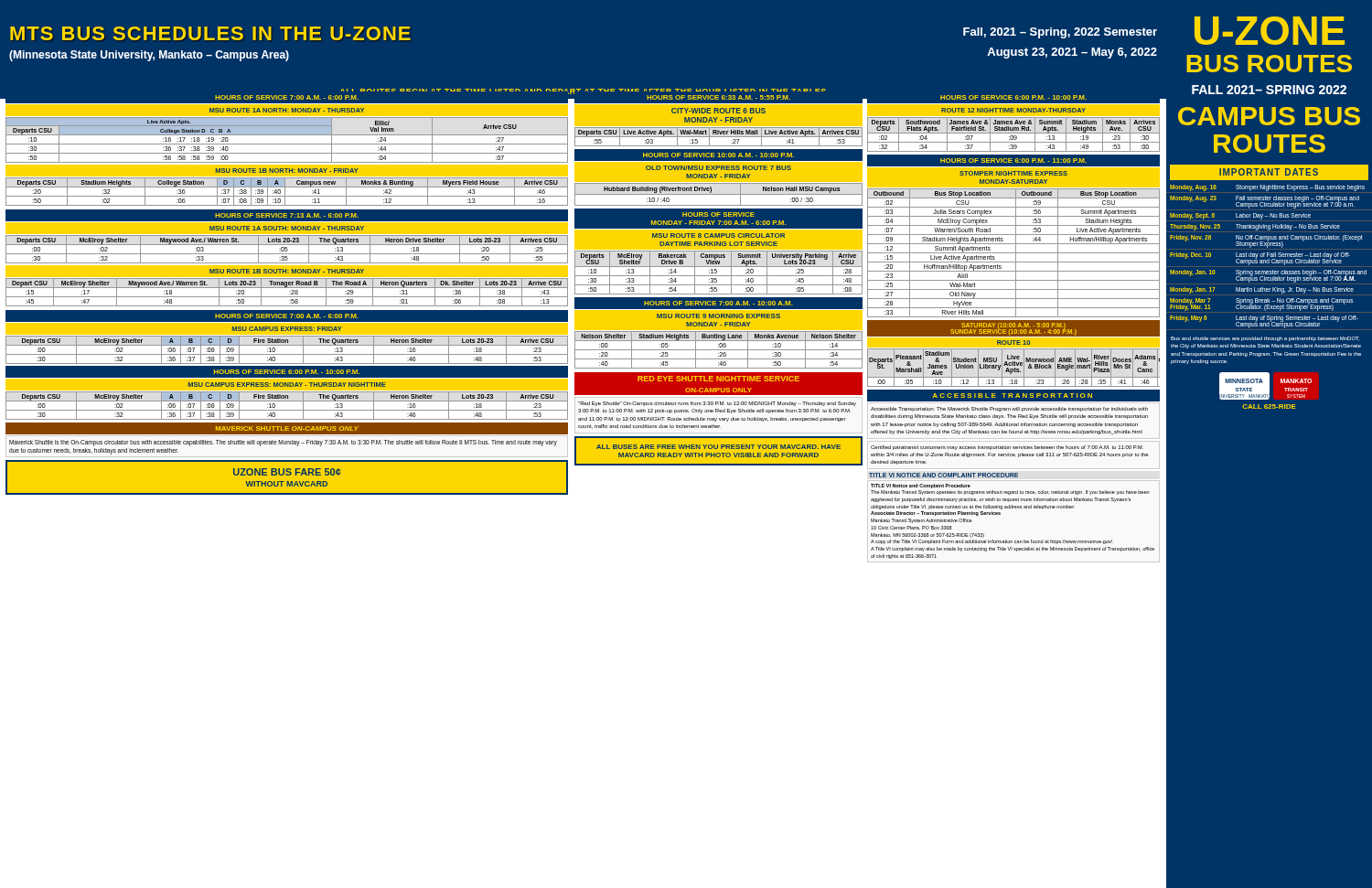Locate the section header with the text "CITY-WIDE ROUTE 6"
The width and height of the screenshot is (1372, 888).
[x=718, y=115]
